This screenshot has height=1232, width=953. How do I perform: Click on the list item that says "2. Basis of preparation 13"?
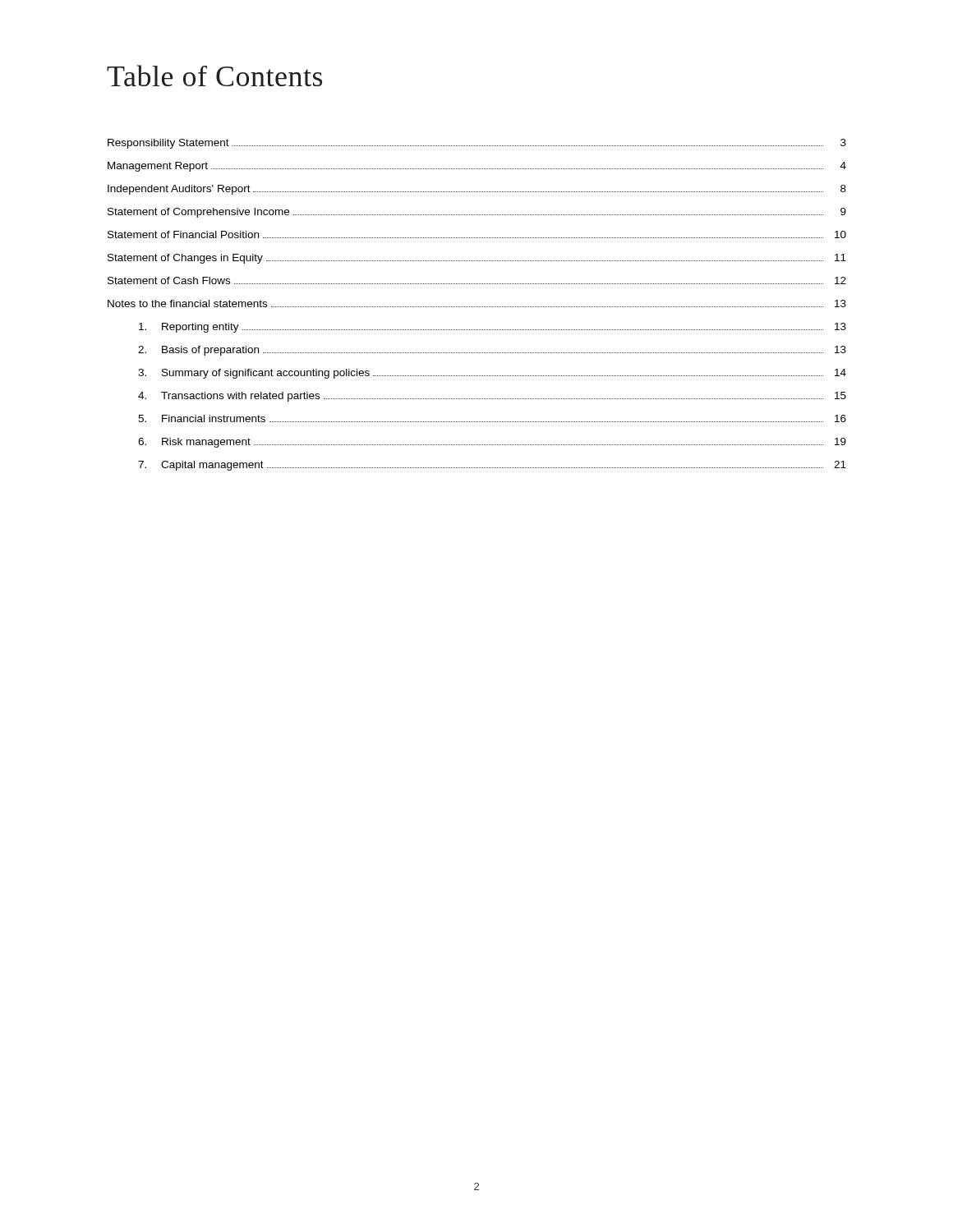point(492,350)
